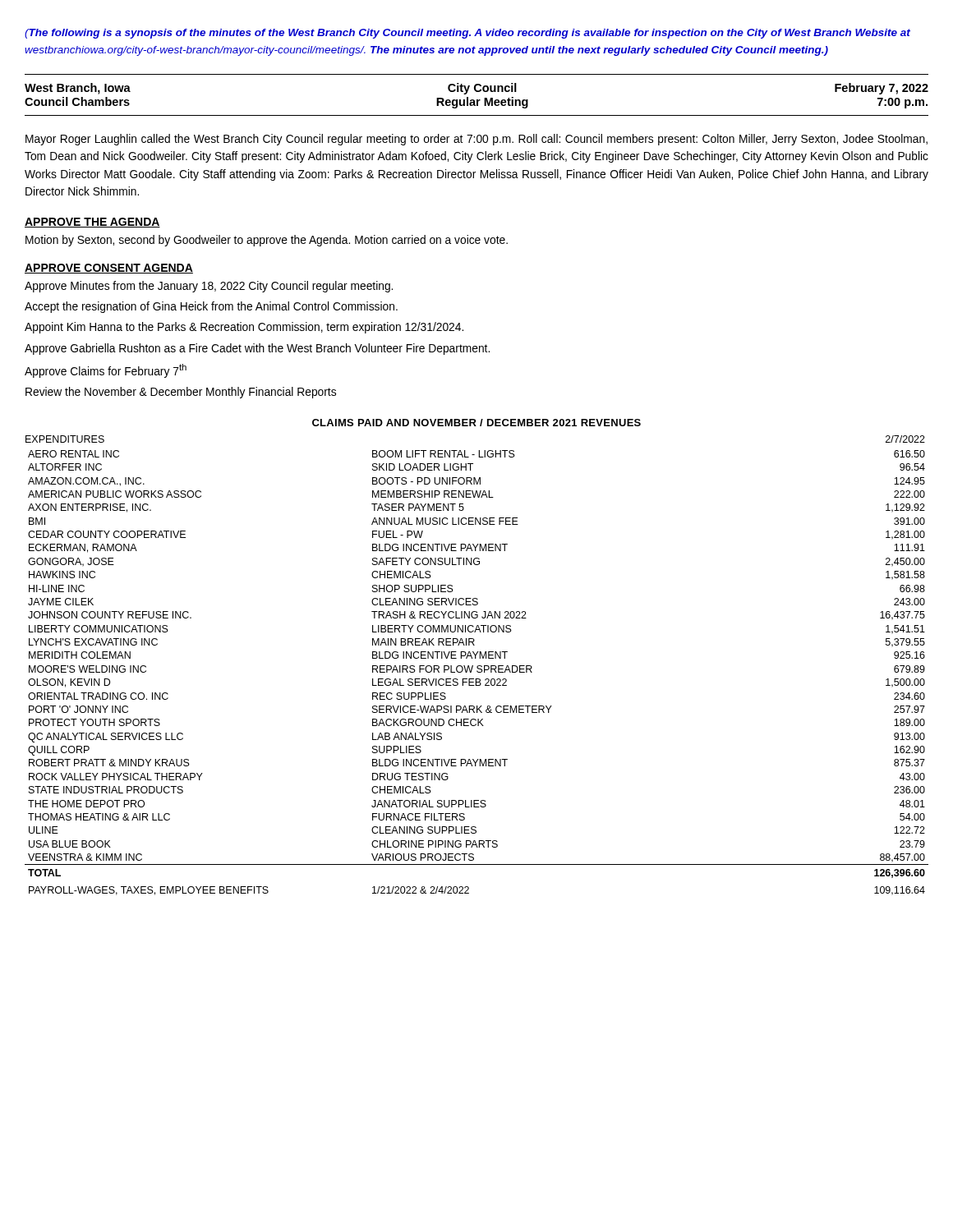The width and height of the screenshot is (953, 1232).
Task: Where is the passage that starts "Review the November & December Monthly Financial"?
Action: 181,392
